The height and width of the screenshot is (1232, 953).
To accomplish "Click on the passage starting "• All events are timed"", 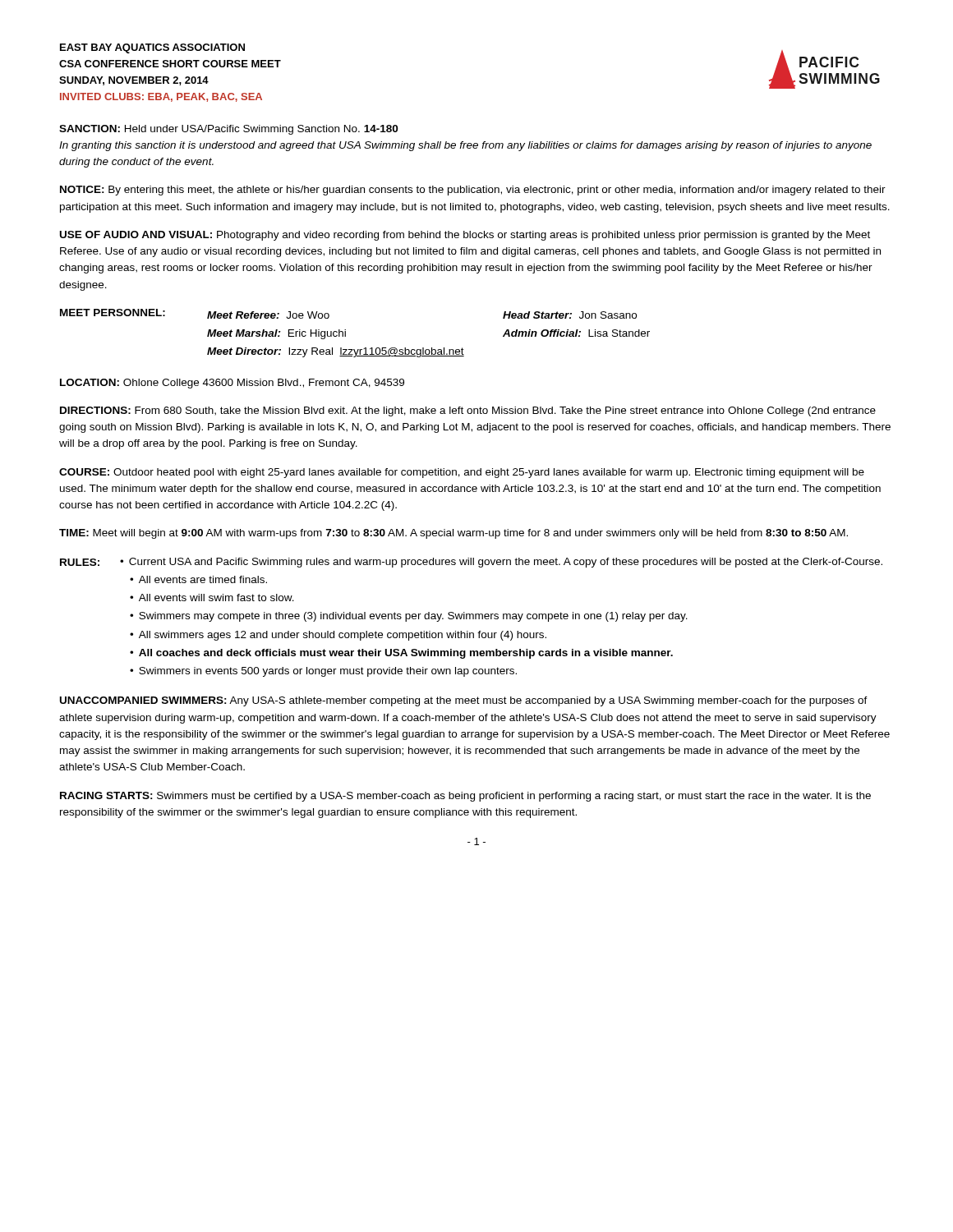I will point(199,580).
